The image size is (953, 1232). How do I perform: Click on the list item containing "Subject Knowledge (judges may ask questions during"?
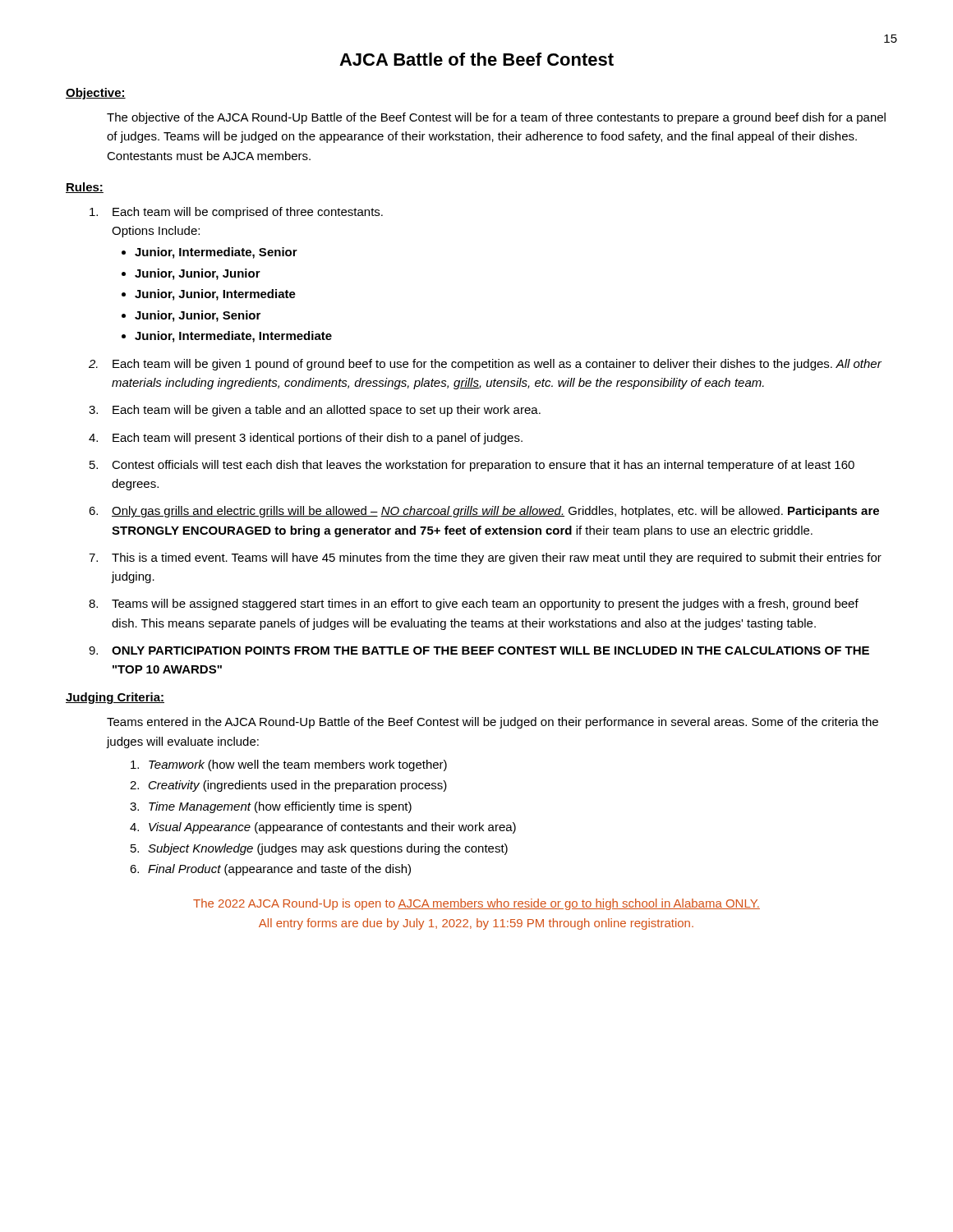pos(328,848)
